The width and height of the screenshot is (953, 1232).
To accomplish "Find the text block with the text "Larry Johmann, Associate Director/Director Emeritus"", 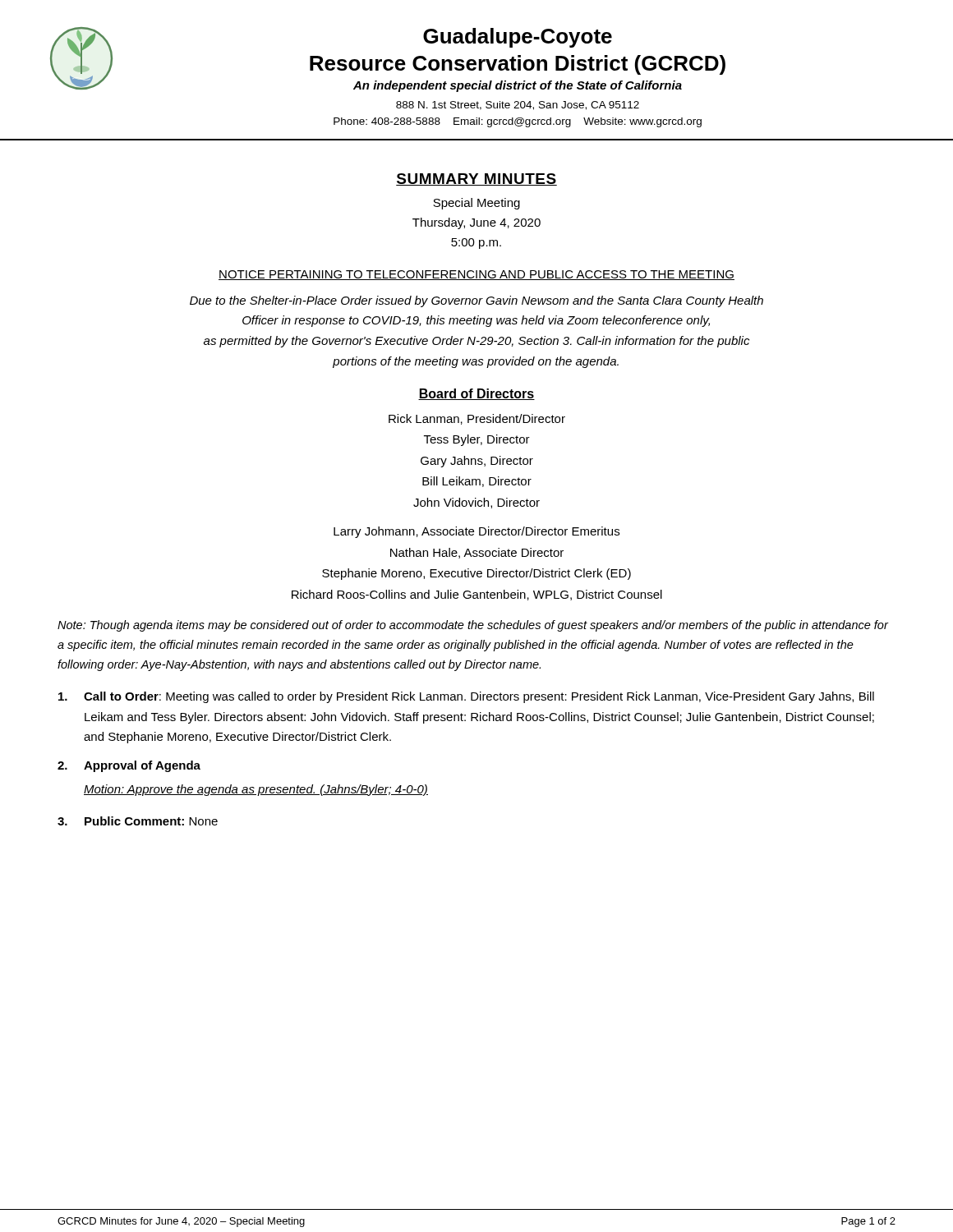I will [476, 562].
